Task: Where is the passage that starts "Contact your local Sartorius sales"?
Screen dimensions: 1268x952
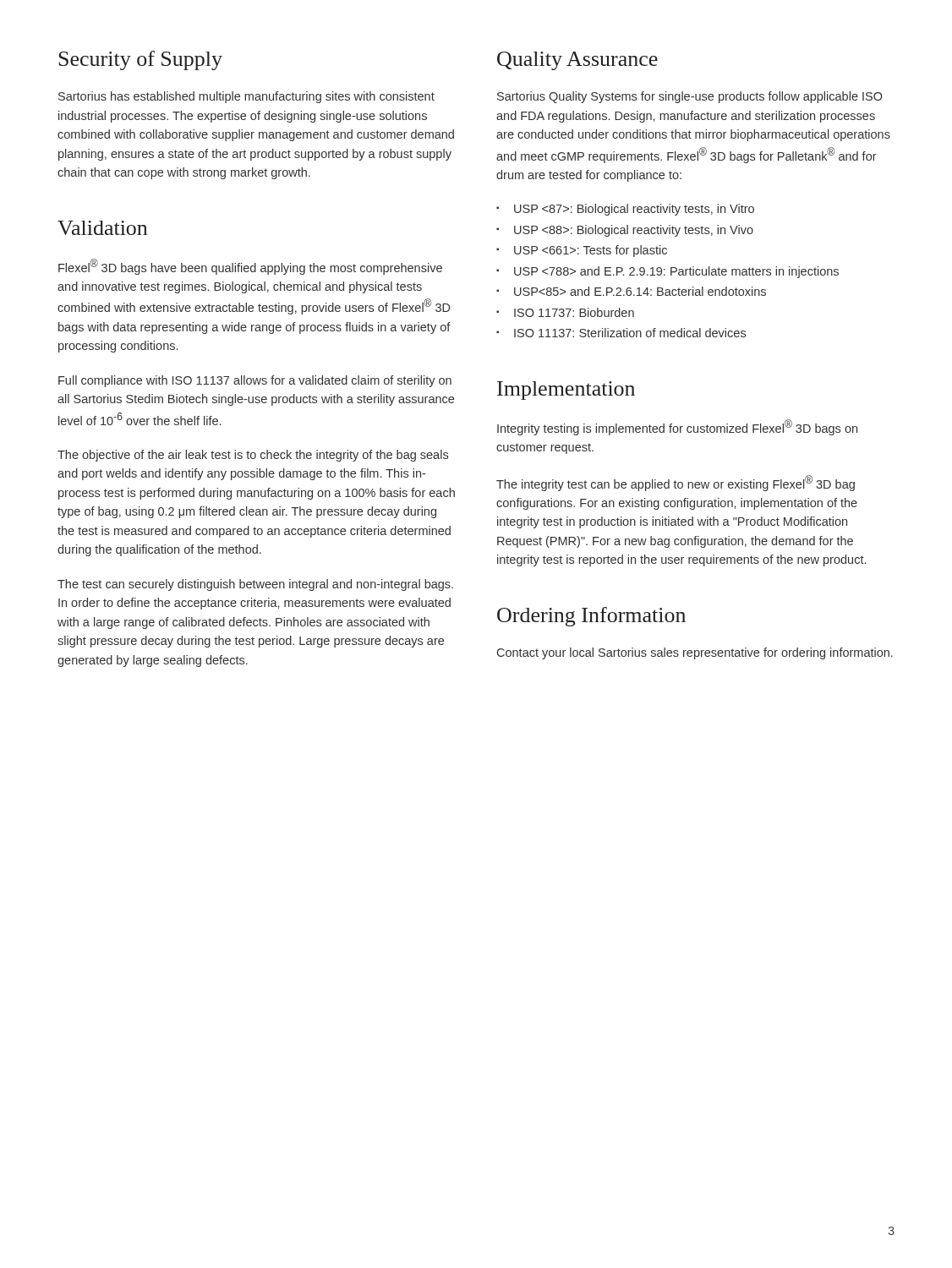Action: (695, 653)
